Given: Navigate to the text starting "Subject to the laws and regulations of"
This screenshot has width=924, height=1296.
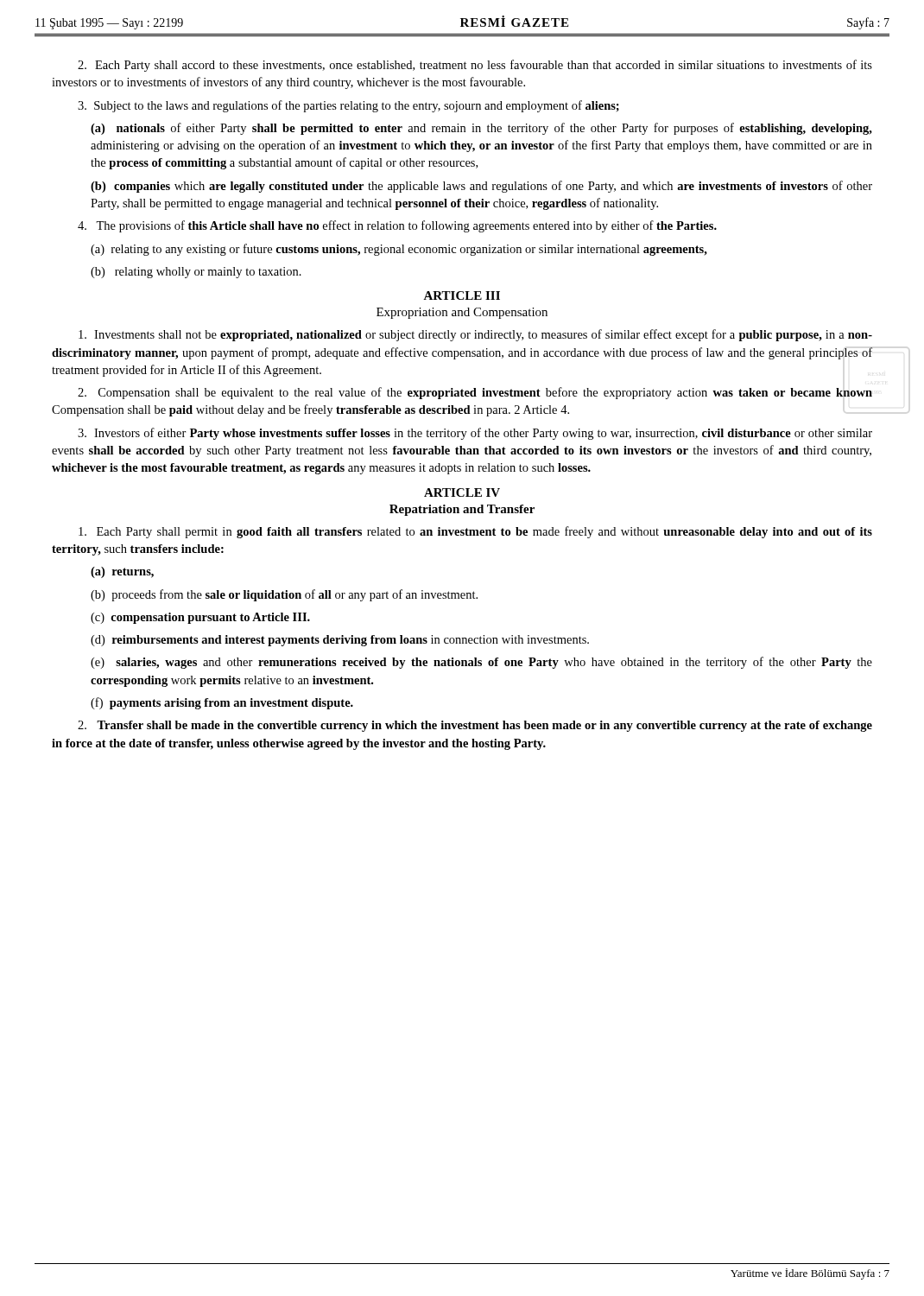Looking at the screenshot, I should [x=462, y=105].
